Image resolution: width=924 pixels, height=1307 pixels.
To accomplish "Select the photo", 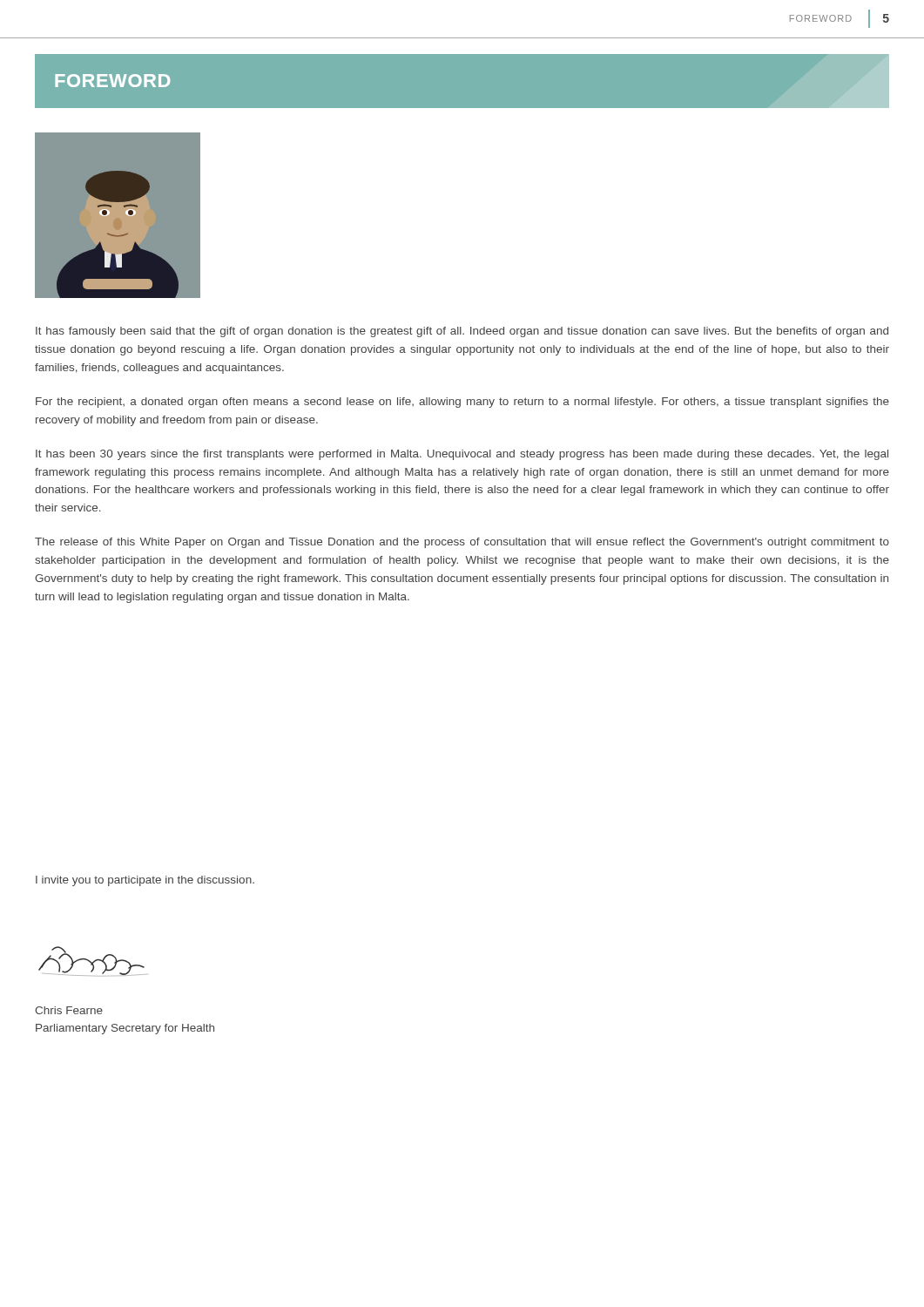I will (x=118, y=215).
